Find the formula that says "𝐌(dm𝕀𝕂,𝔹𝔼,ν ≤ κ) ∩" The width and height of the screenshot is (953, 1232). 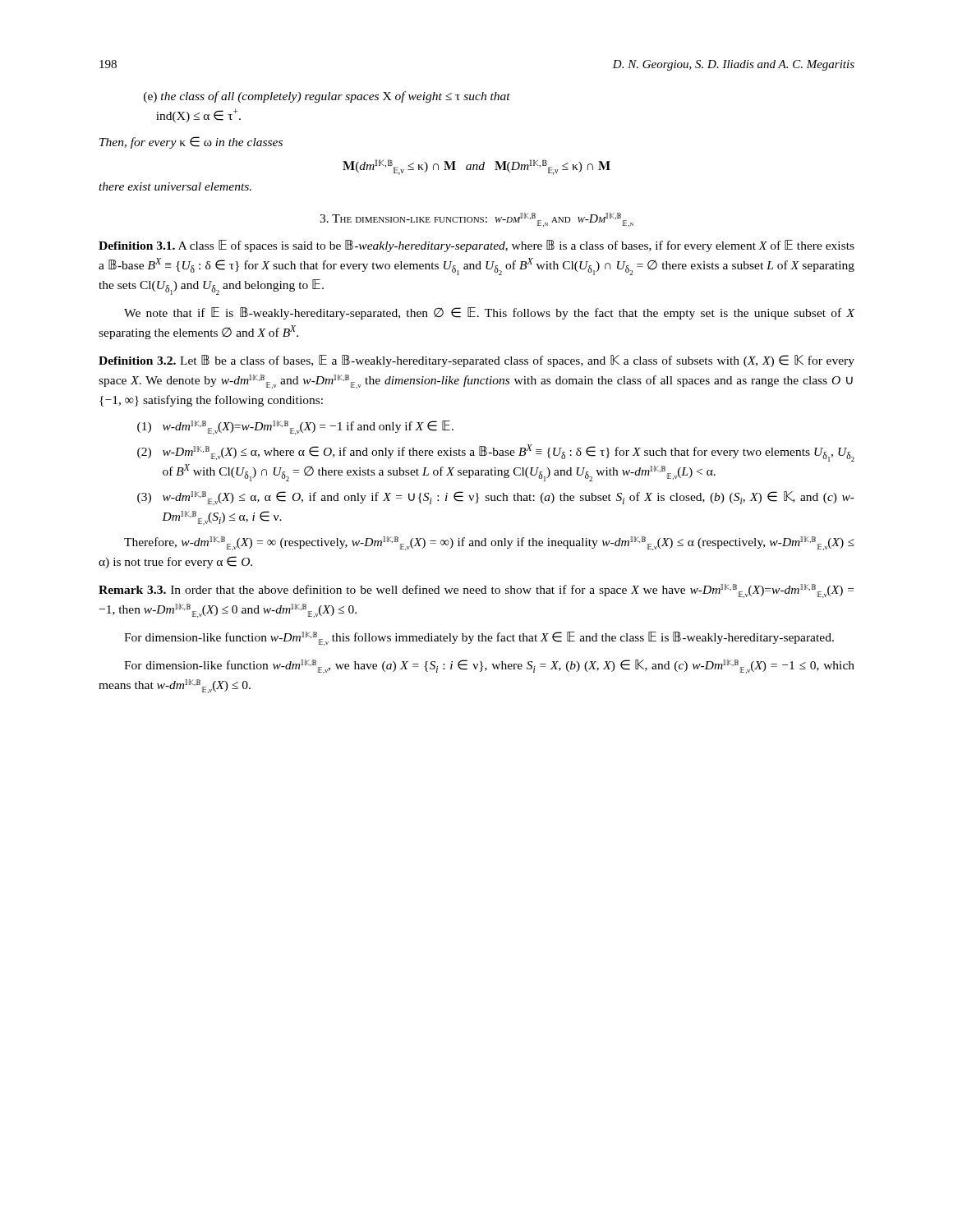coord(476,166)
